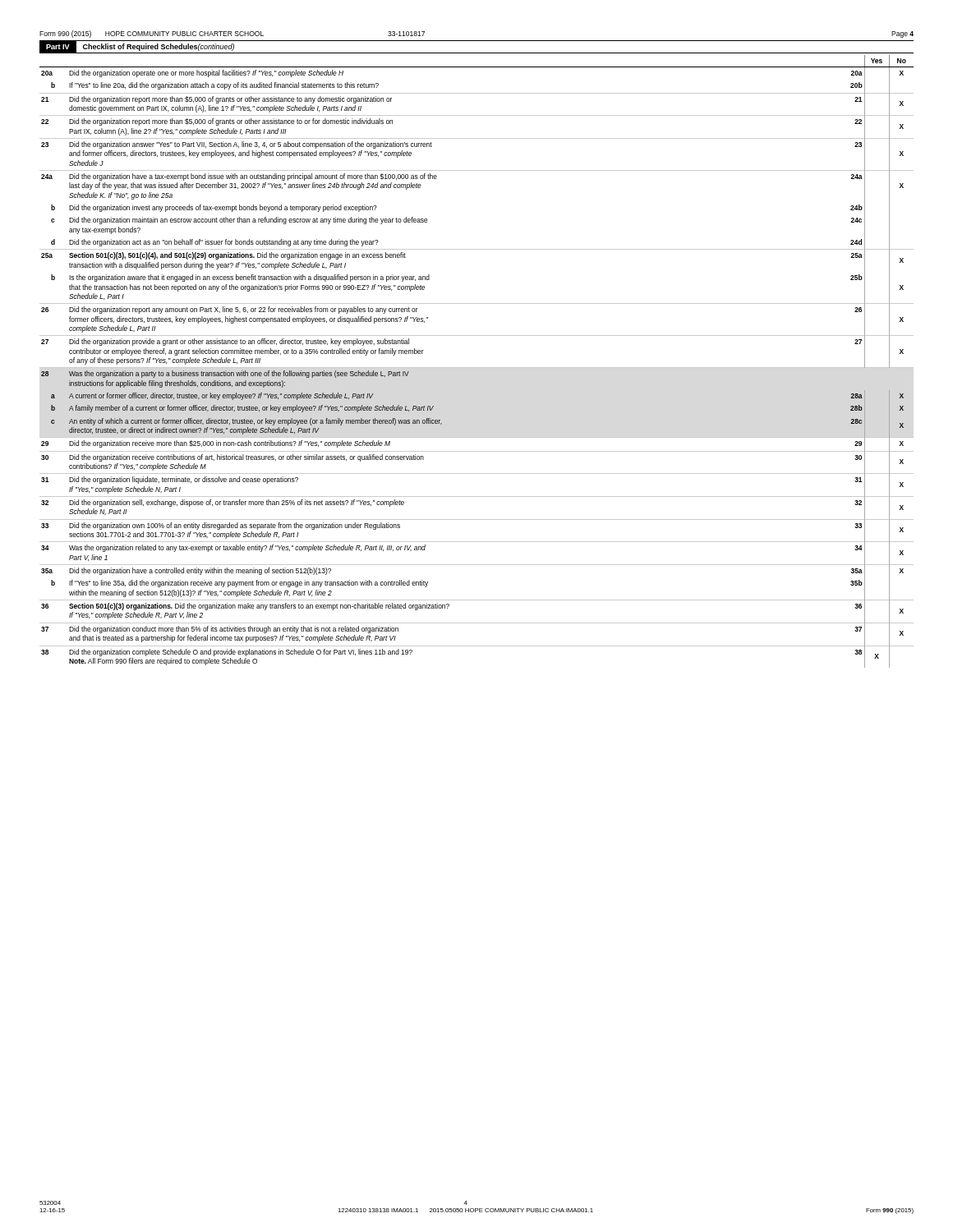Locate the section header
Screen dimensions: 1232x953
click(x=140, y=47)
